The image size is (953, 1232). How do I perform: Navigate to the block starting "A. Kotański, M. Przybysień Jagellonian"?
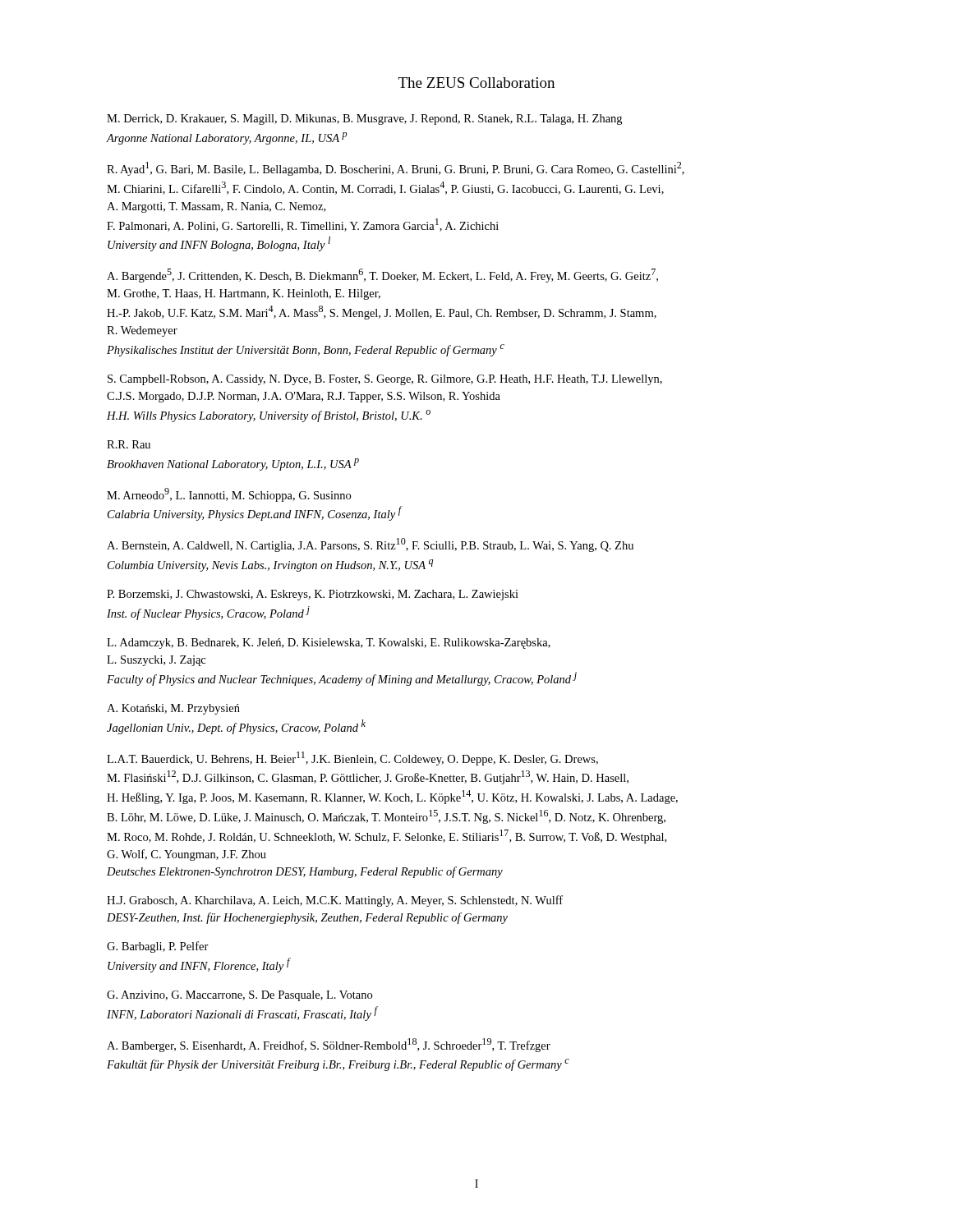coord(173,709)
